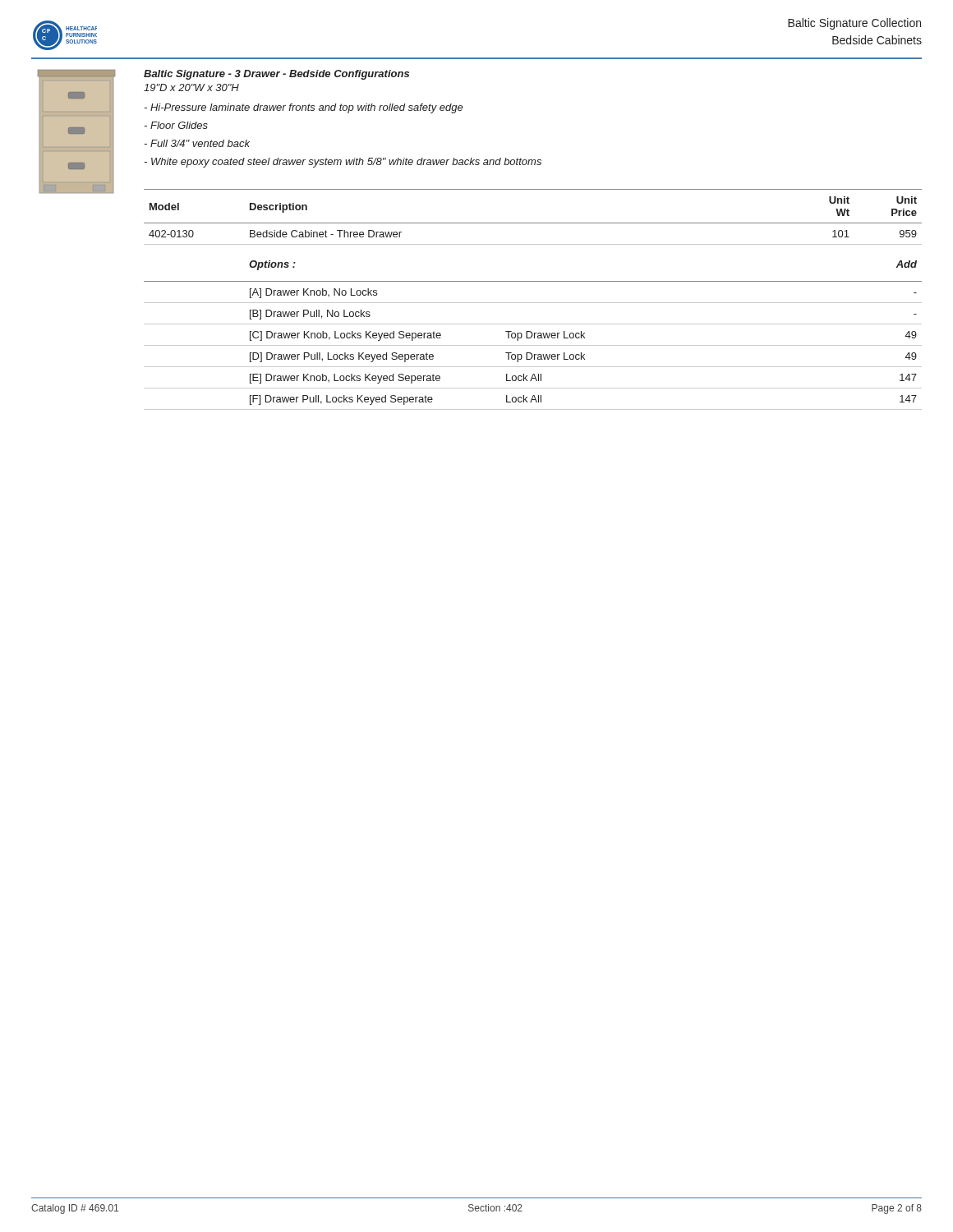The image size is (953, 1232).
Task: Locate the photo
Action: coord(81,133)
